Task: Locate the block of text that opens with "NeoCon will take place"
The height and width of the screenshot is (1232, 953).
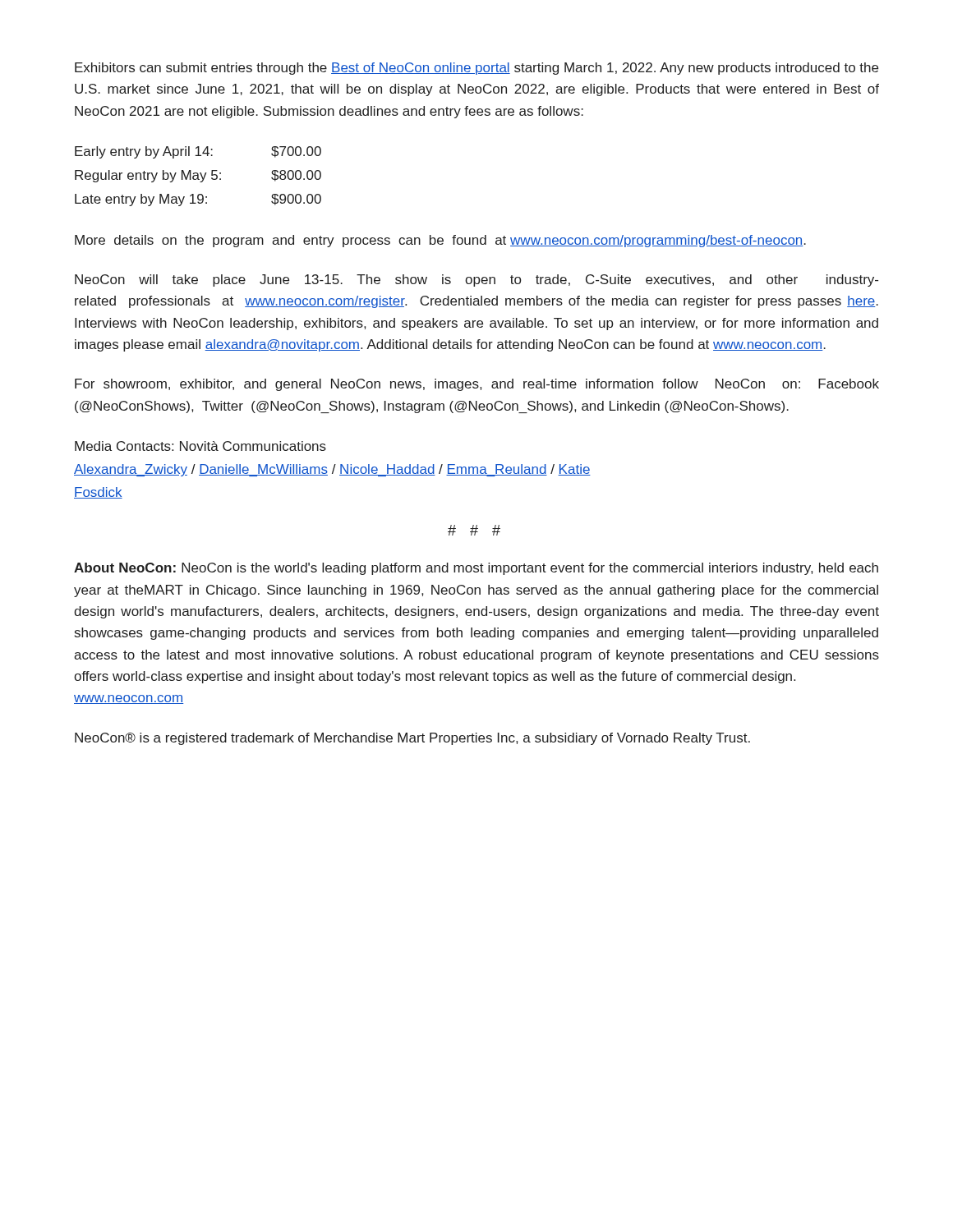Action: [x=476, y=312]
